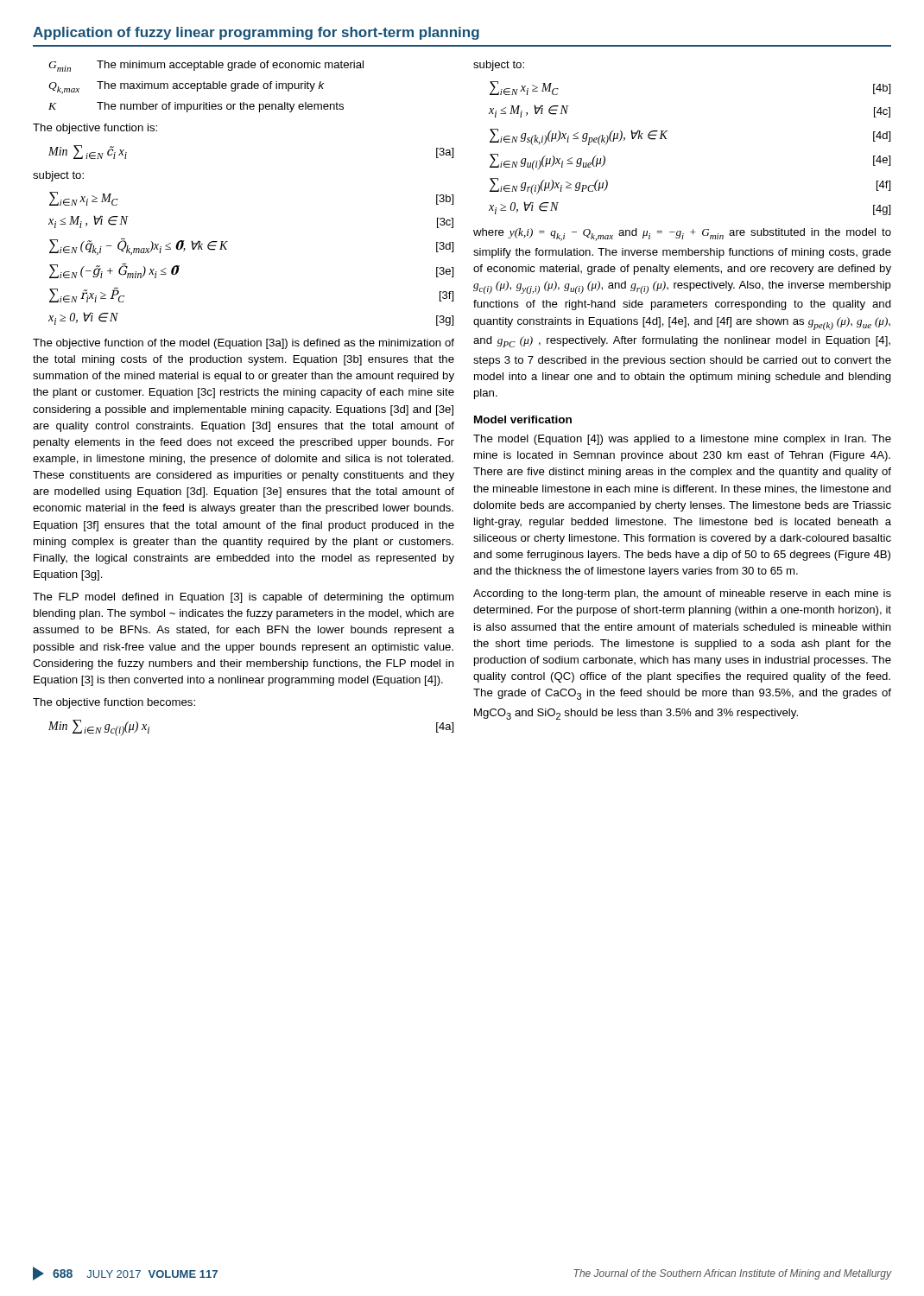The image size is (924, 1296).
Task: Where is the formula that starts "∑i∈N gs(k,i)(μ)xi ≤ gpe(k)(μ),"?
Action: (576, 136)
